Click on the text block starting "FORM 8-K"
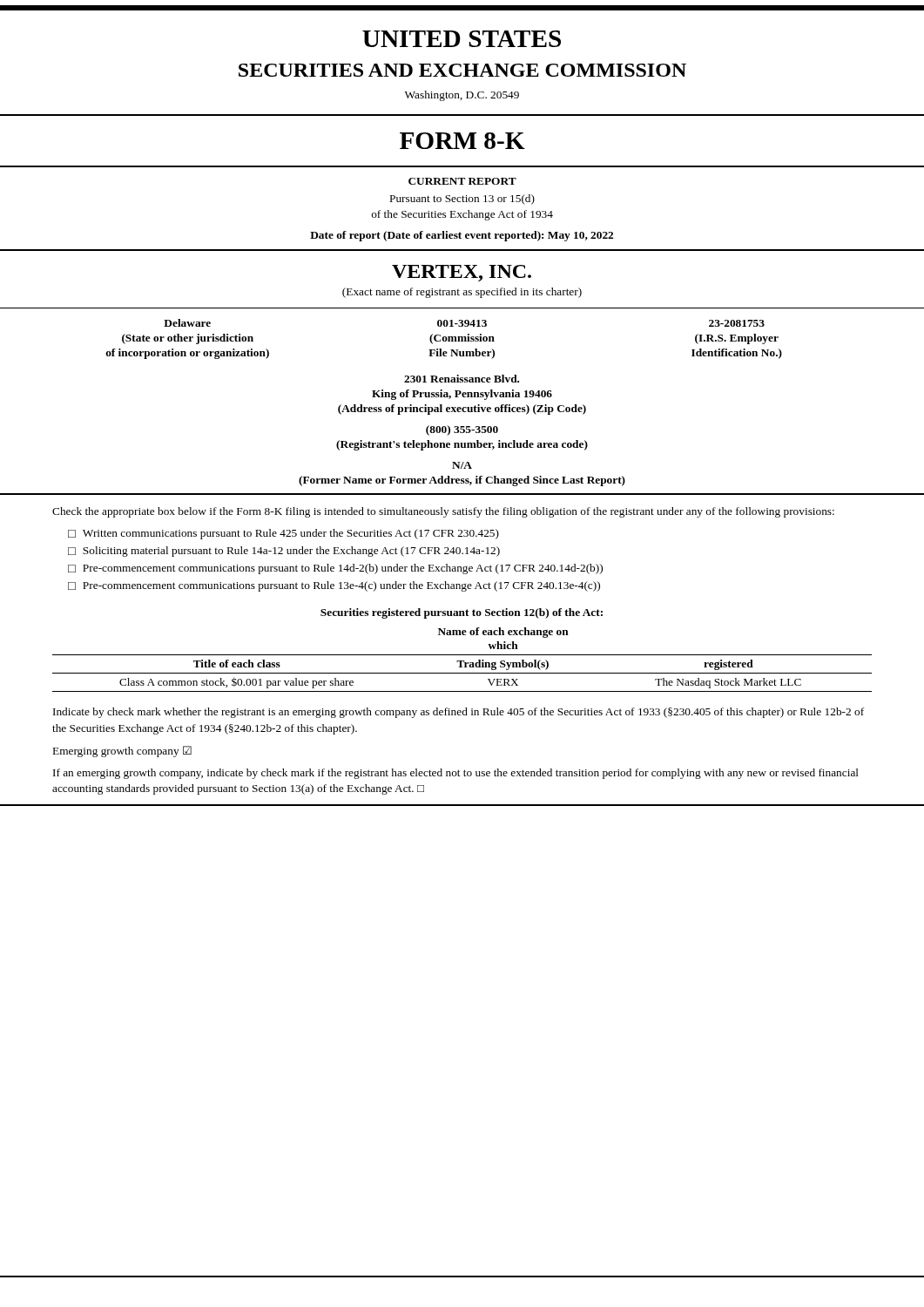This screenshot has width=924, height=1307. coord(462,140)
